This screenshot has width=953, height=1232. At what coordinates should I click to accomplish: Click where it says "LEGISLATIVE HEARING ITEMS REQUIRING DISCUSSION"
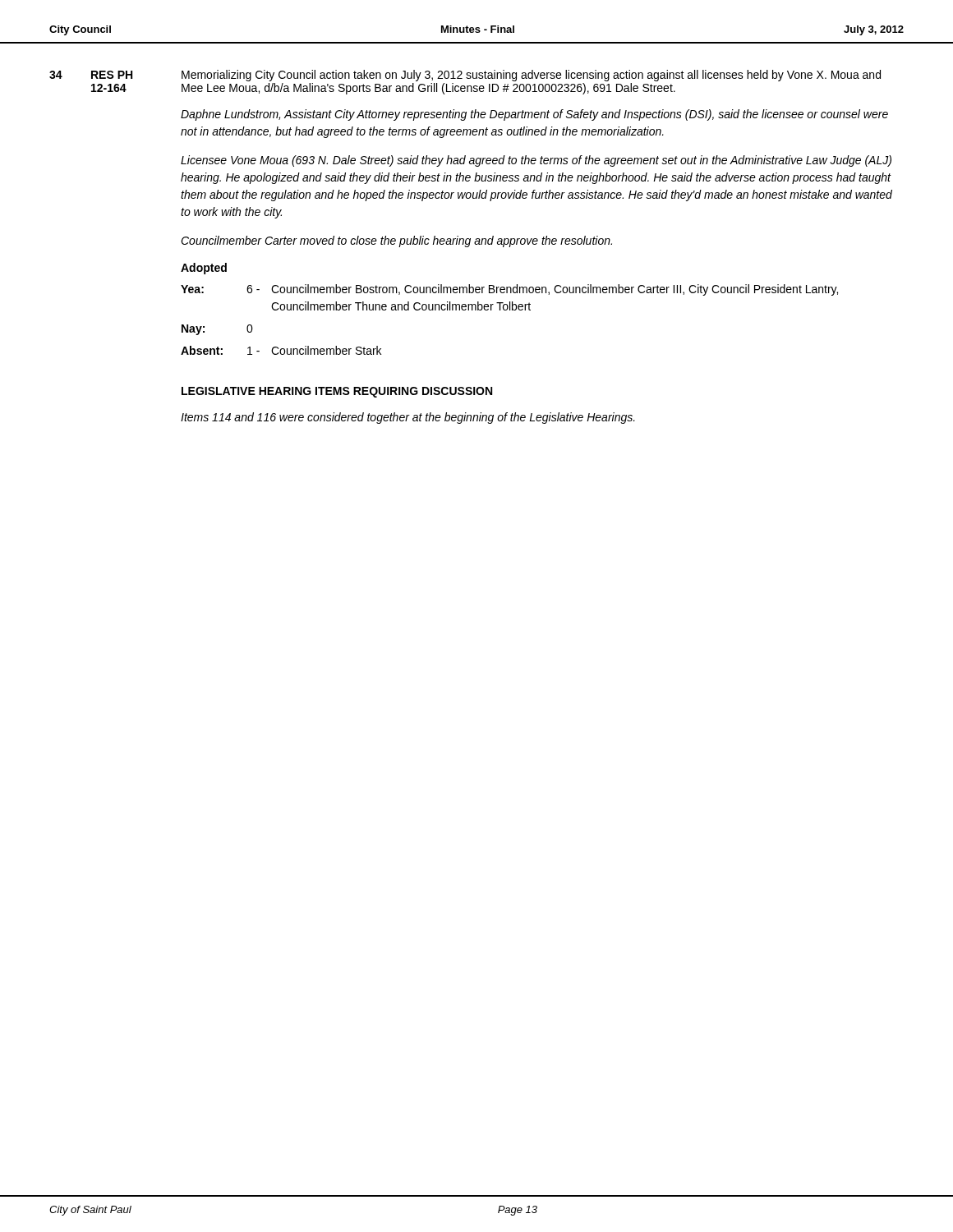coord(337,391)
